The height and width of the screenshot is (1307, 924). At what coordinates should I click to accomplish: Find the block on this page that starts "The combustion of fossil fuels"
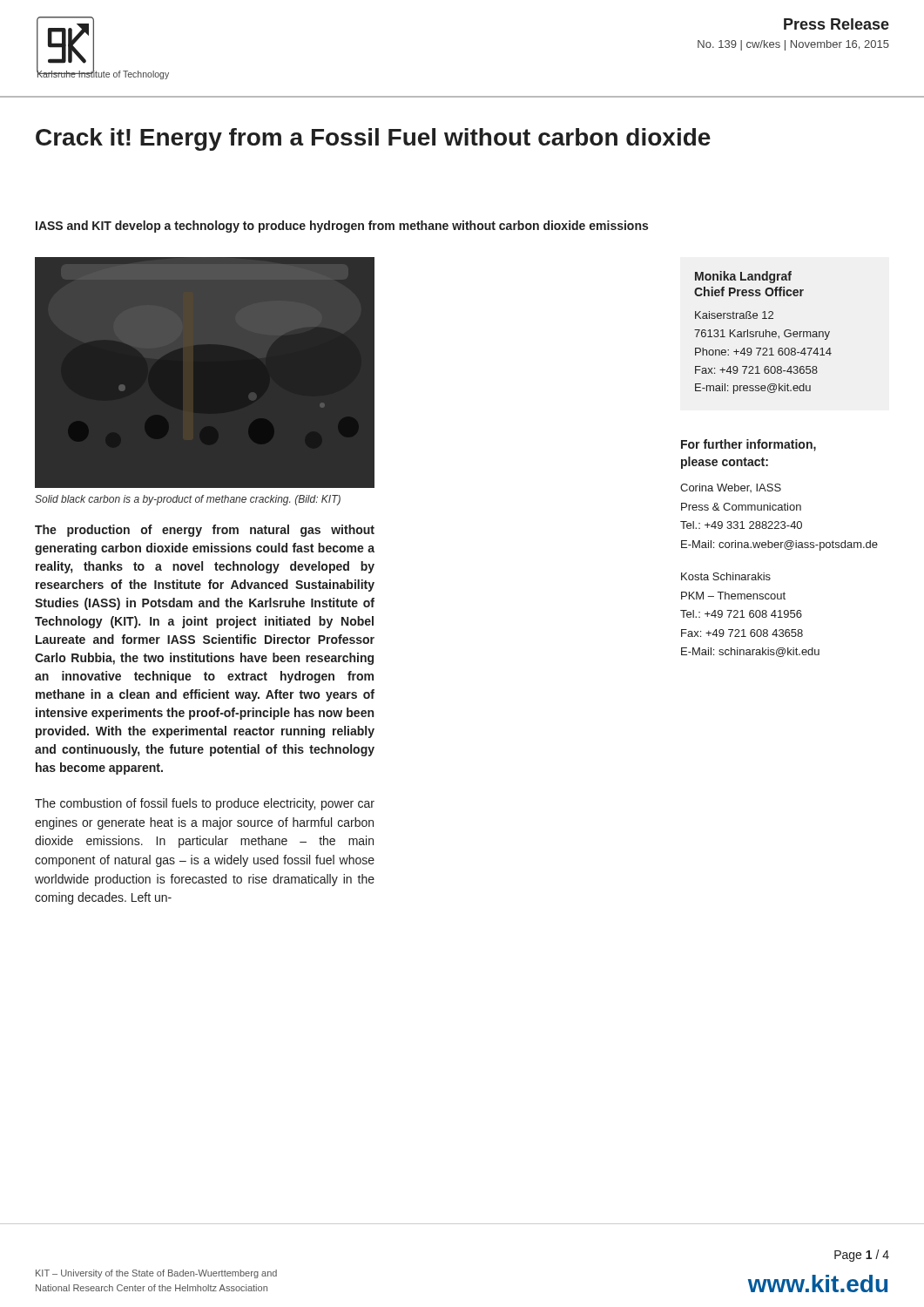(205, 851)
